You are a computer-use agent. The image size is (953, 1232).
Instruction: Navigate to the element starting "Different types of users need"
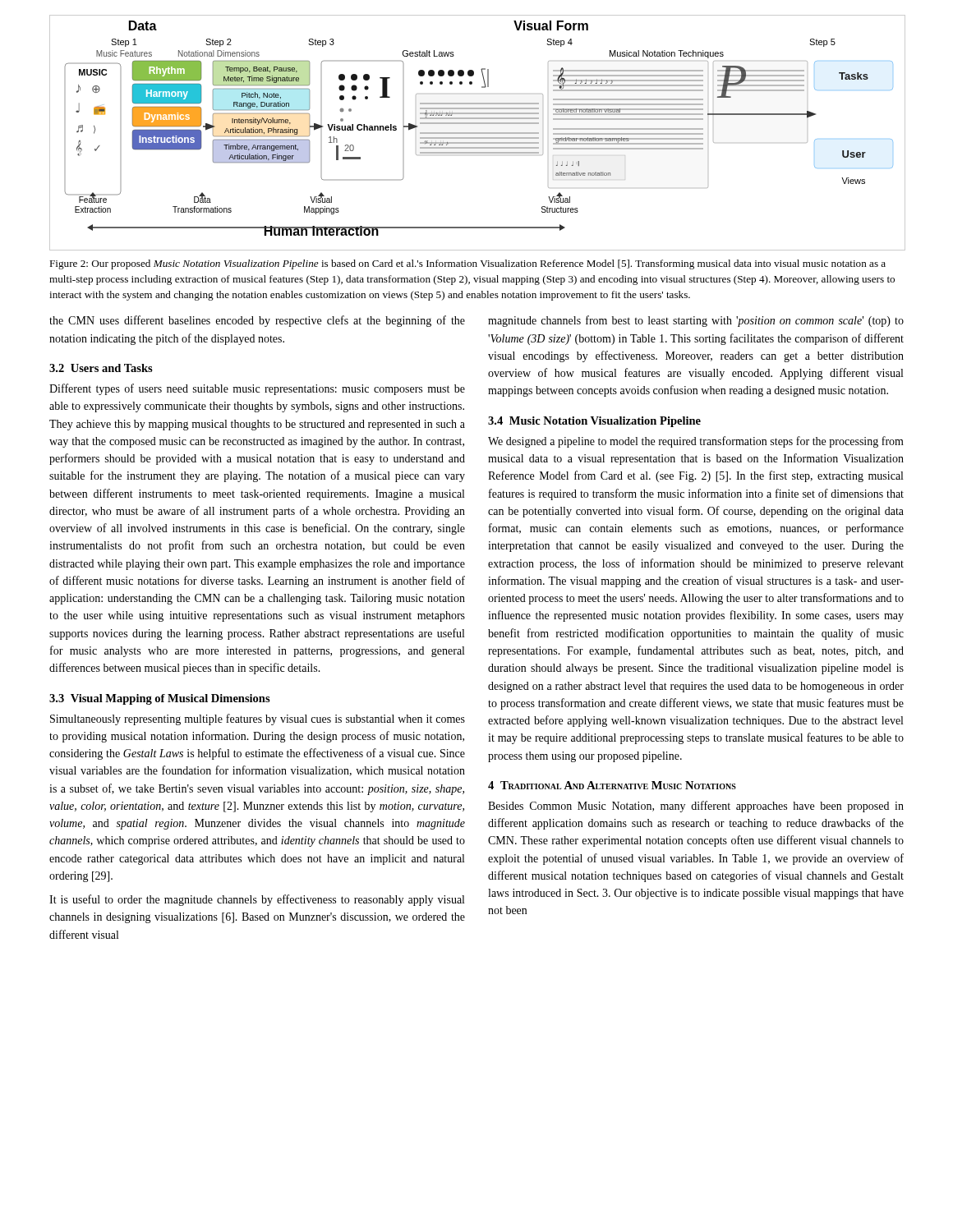(x=257, y=529)
